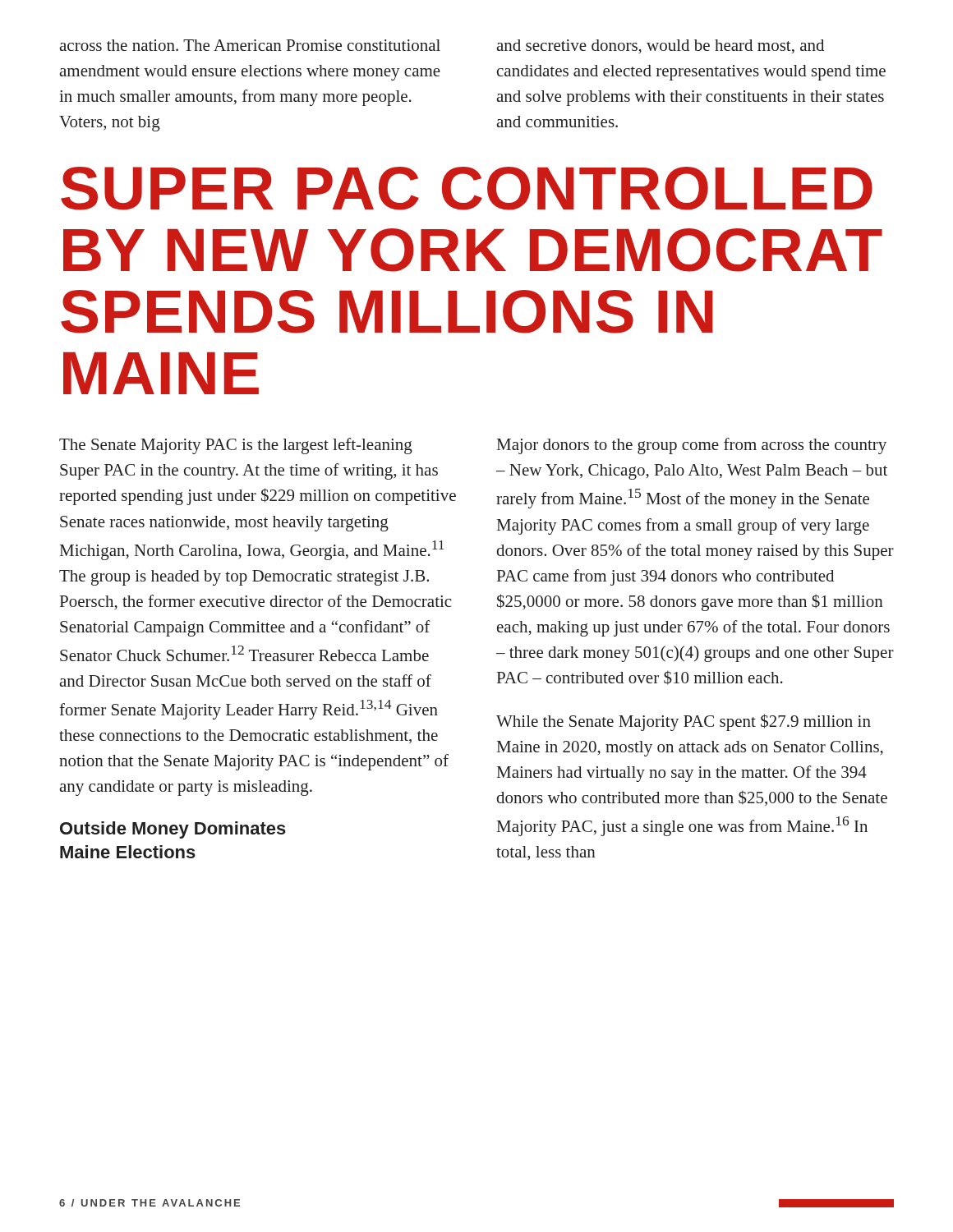
Task: Locate the section header with the text "Outside Money DominatesMaine Elections"
Action: 173,840
